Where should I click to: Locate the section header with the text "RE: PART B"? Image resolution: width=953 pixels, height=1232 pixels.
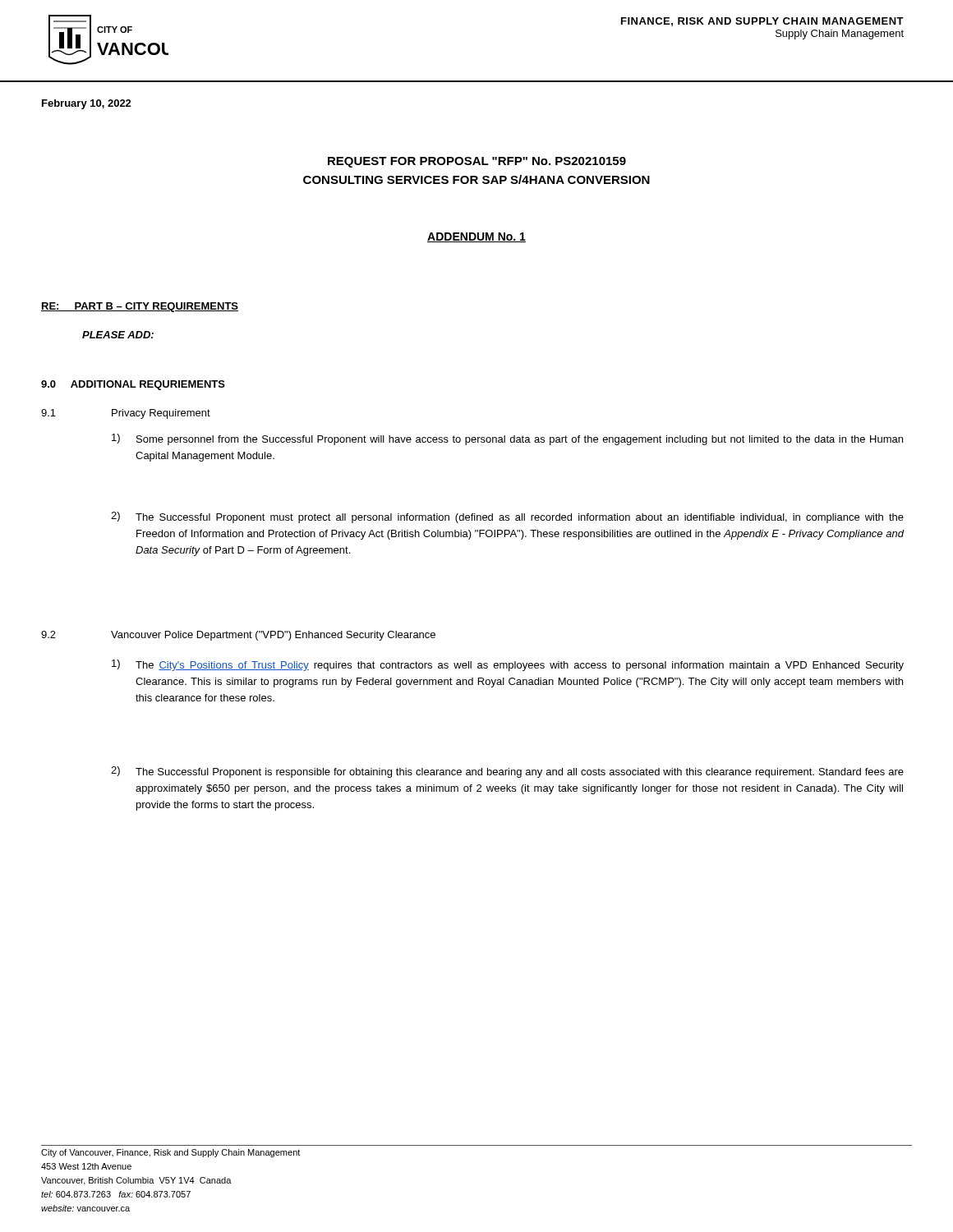tap(140, 306)
